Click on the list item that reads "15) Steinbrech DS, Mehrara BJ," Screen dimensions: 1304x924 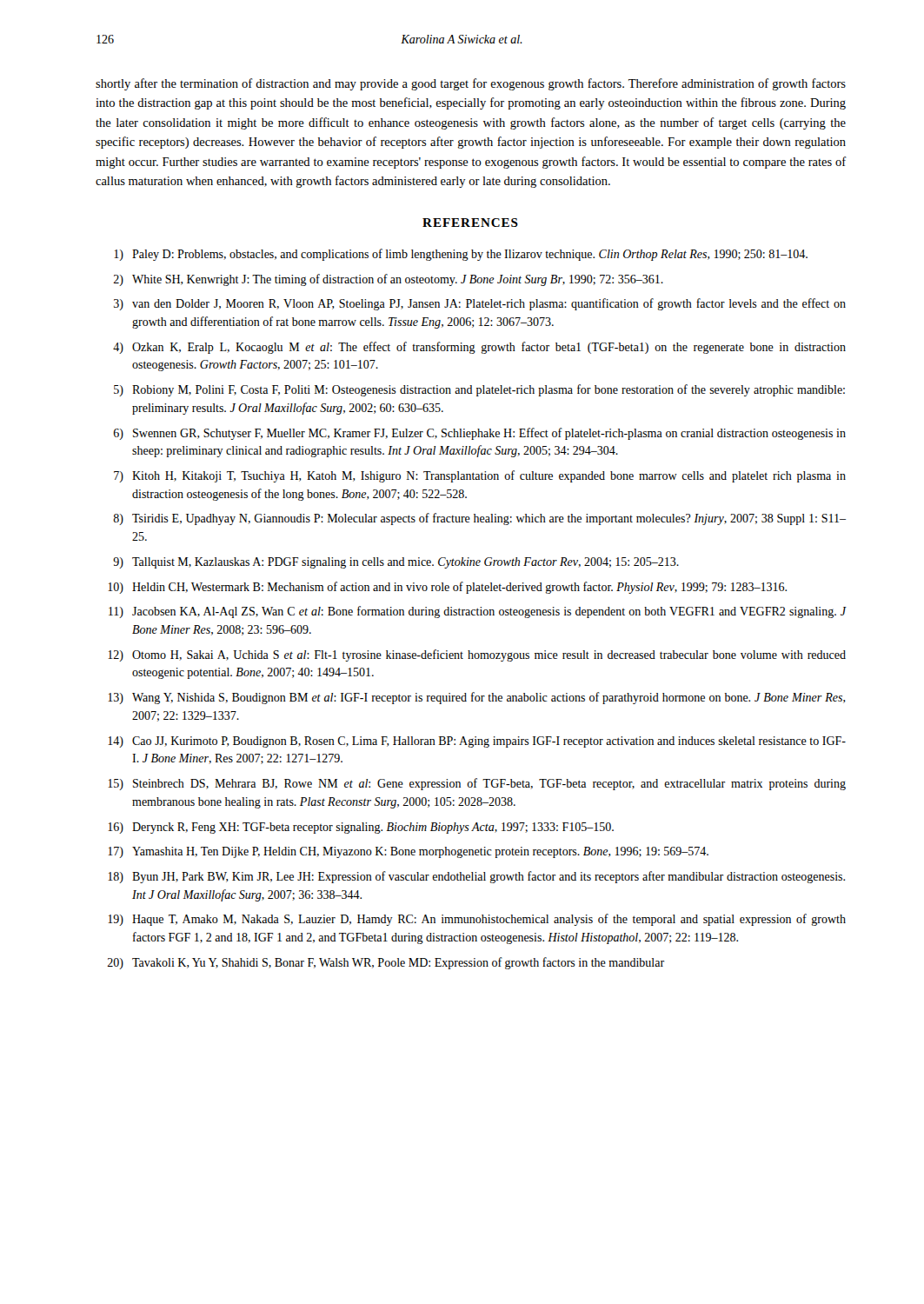[x=471, y=793]
